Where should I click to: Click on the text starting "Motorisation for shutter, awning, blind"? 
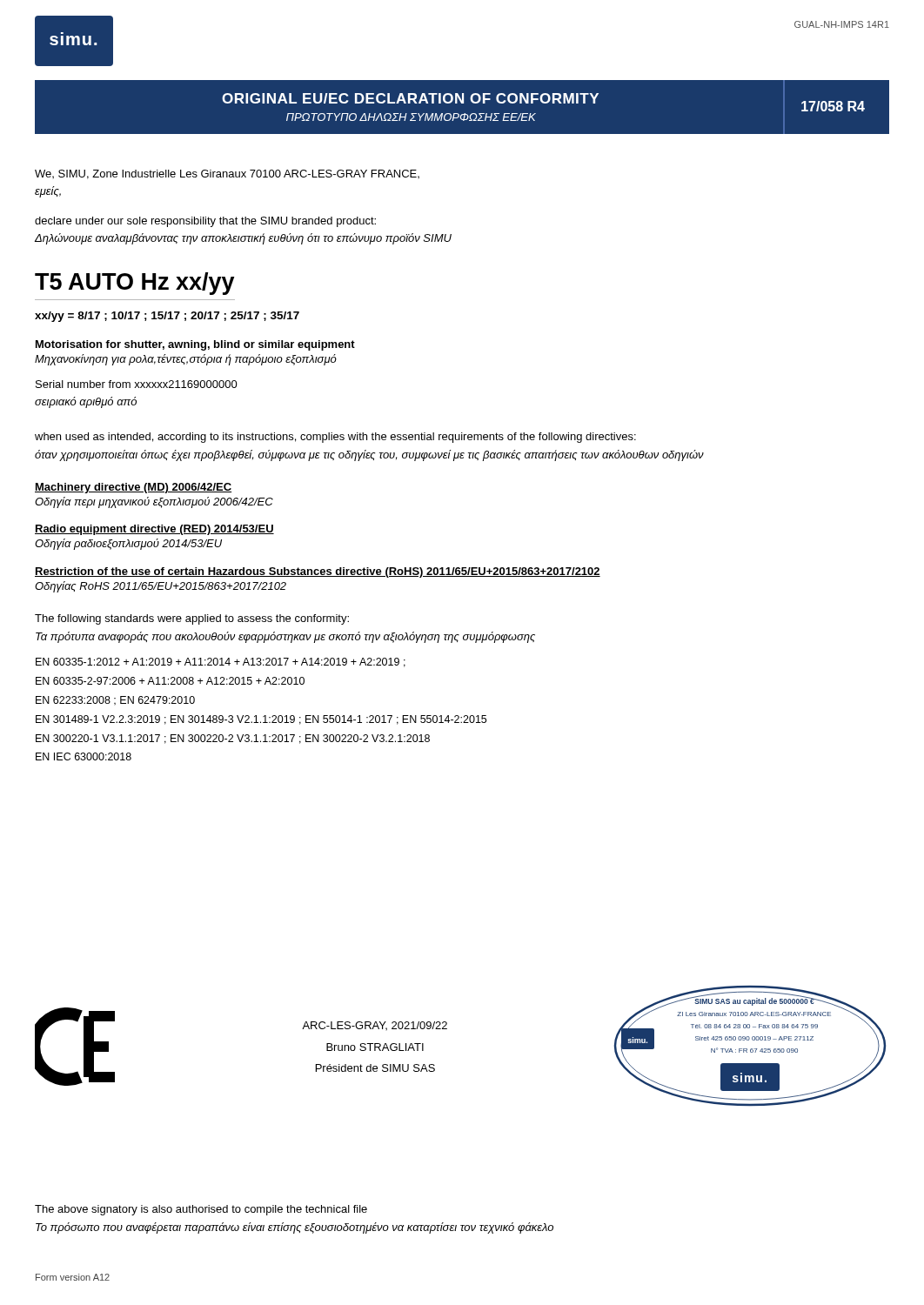tap(195, 344)
